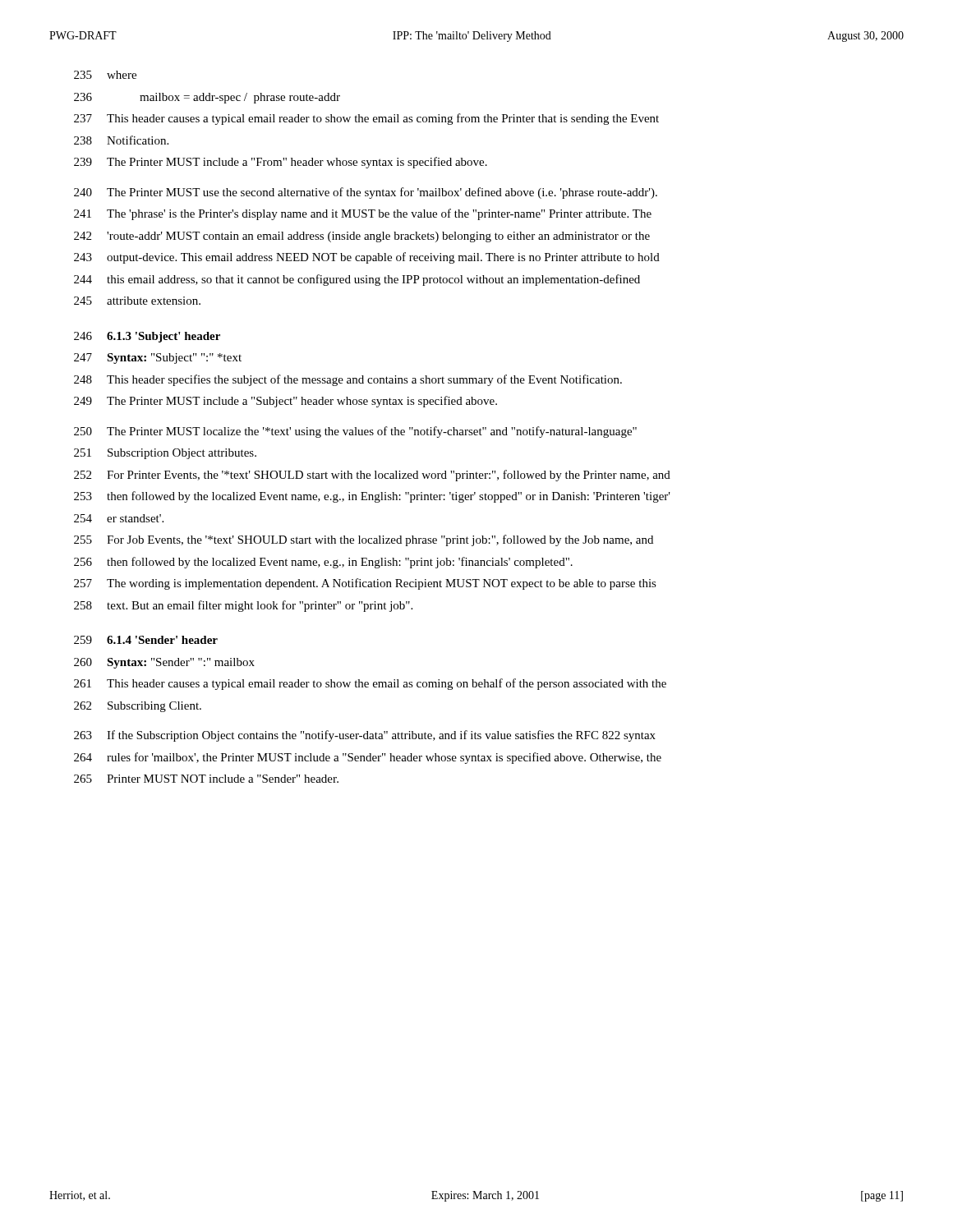
Task: Click the passage that begins "239 The Printer MUST include a "From" header"
Action: coord(476,162)
